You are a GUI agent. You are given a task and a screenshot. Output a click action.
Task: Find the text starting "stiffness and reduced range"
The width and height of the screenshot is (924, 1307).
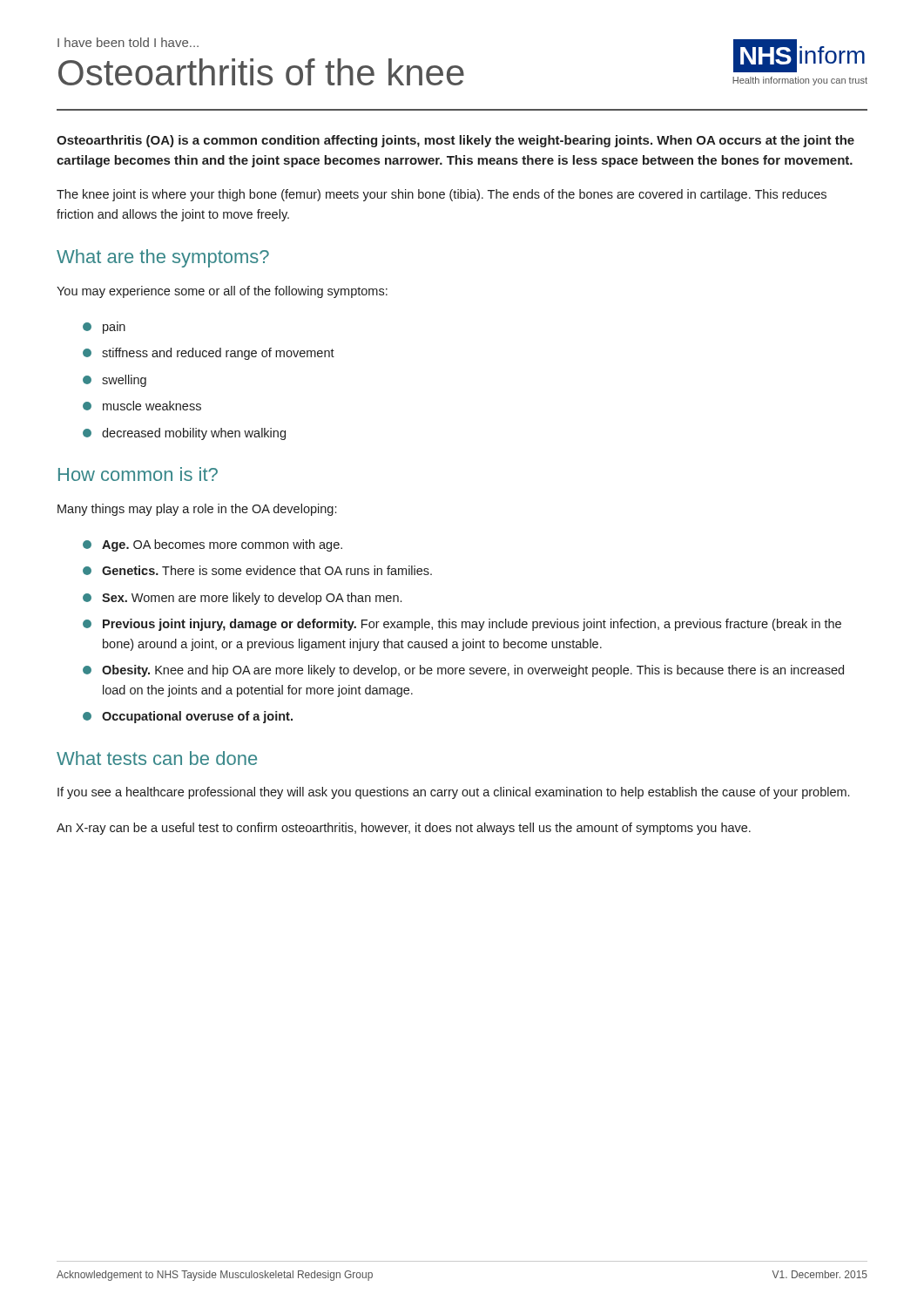coord(218,353)
